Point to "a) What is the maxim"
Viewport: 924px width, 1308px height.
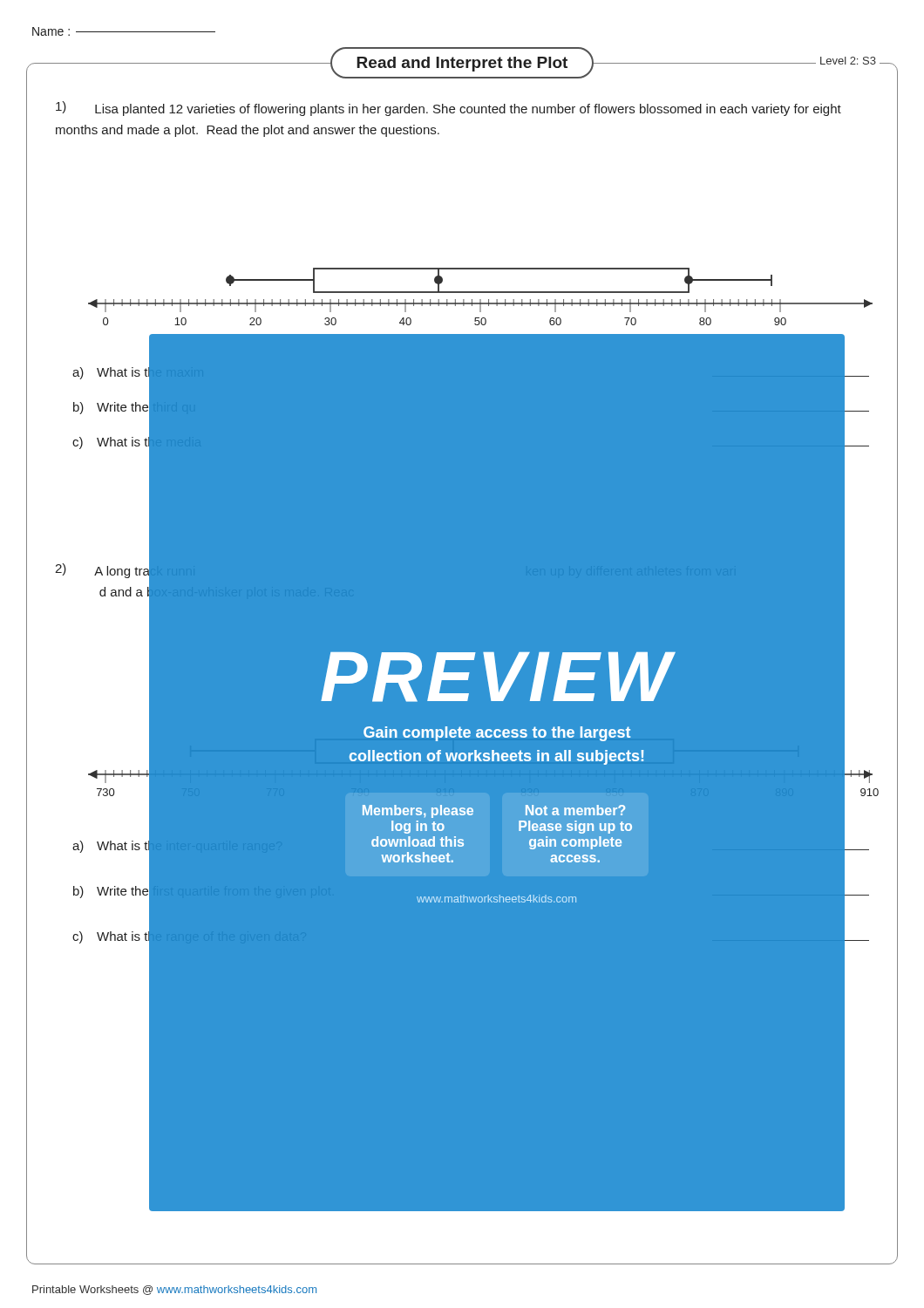coord(109,372)
